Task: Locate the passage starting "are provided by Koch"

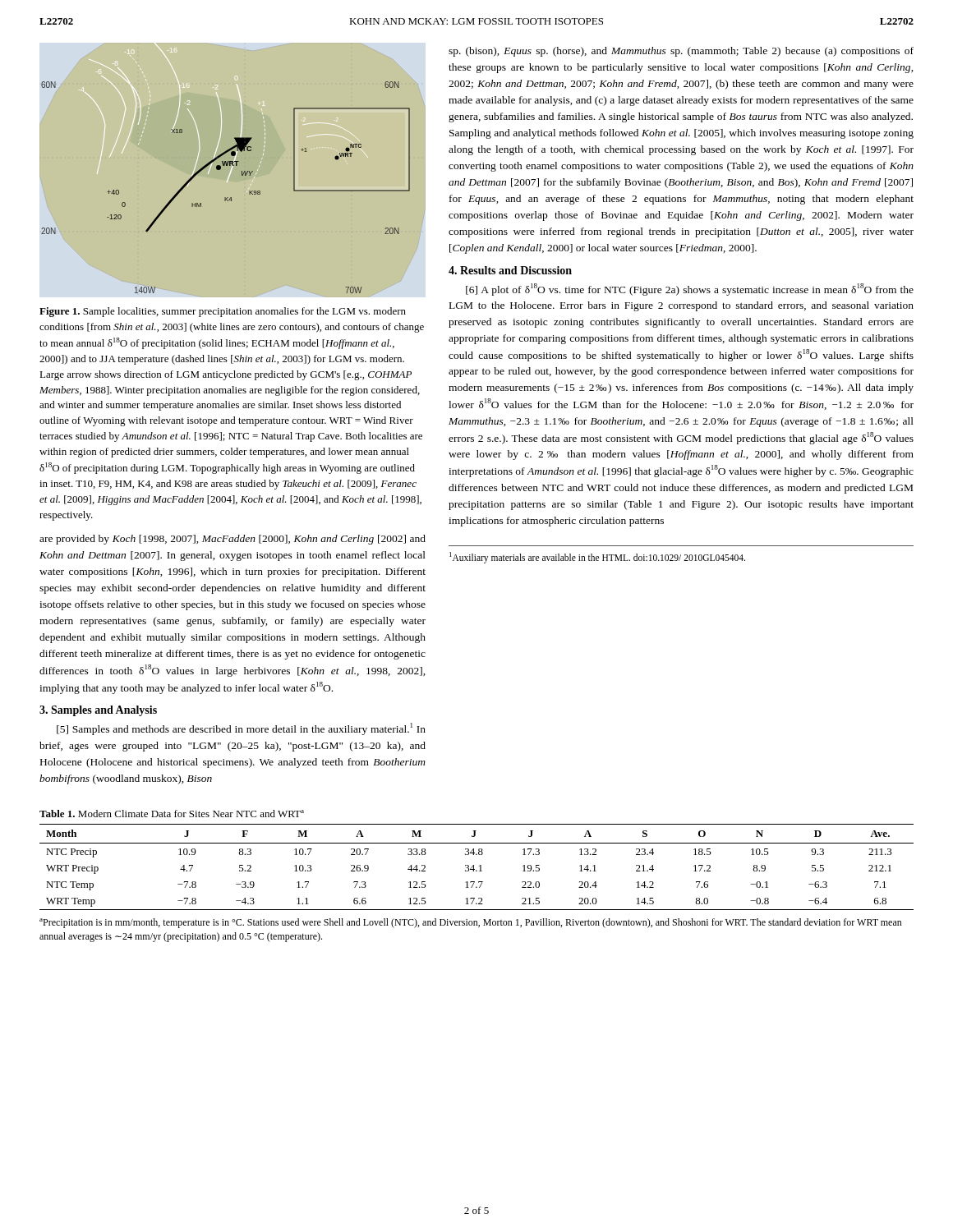Action: pos(233,613)
